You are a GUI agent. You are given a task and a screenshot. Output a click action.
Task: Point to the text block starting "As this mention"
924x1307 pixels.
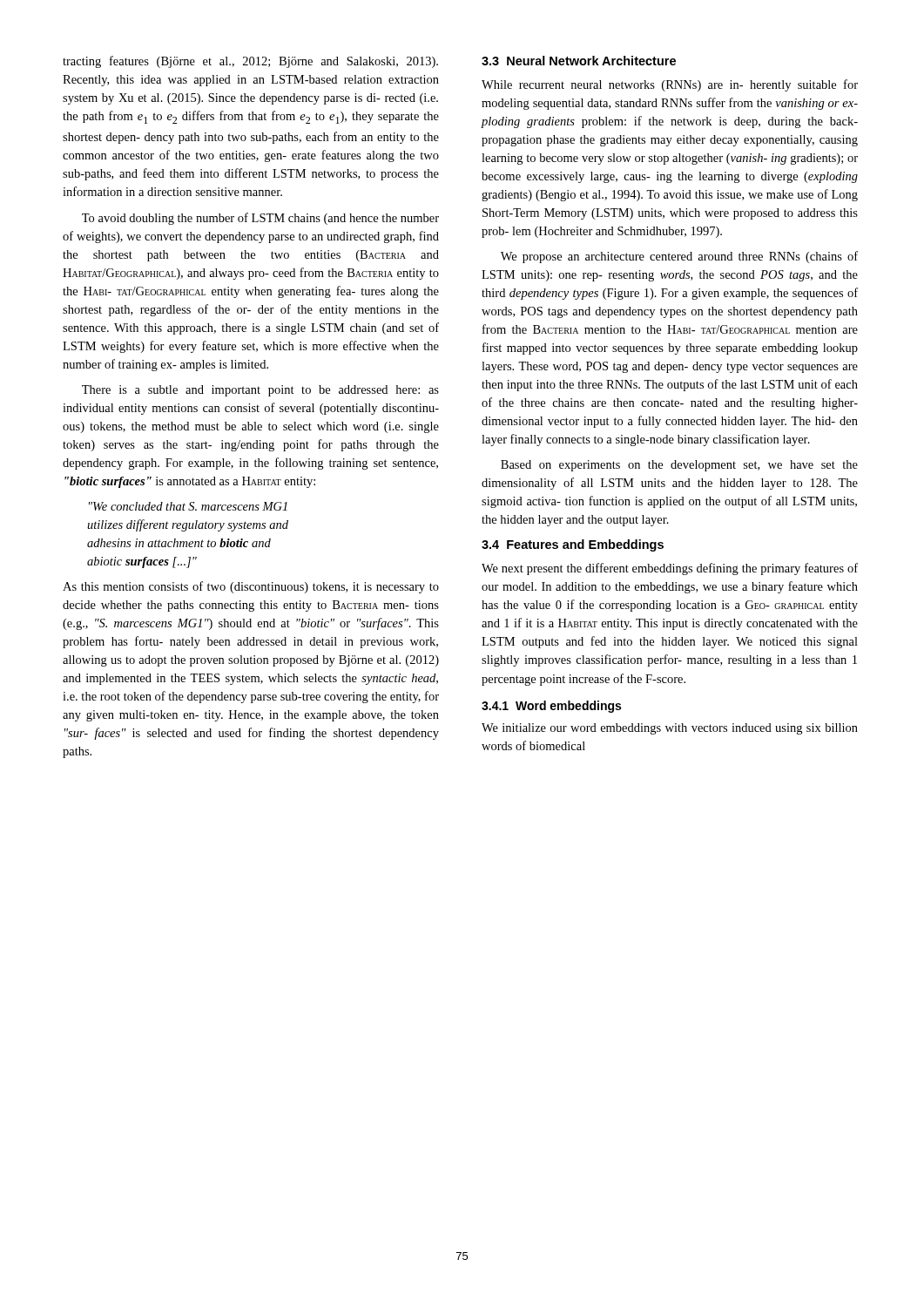(251, 669)
